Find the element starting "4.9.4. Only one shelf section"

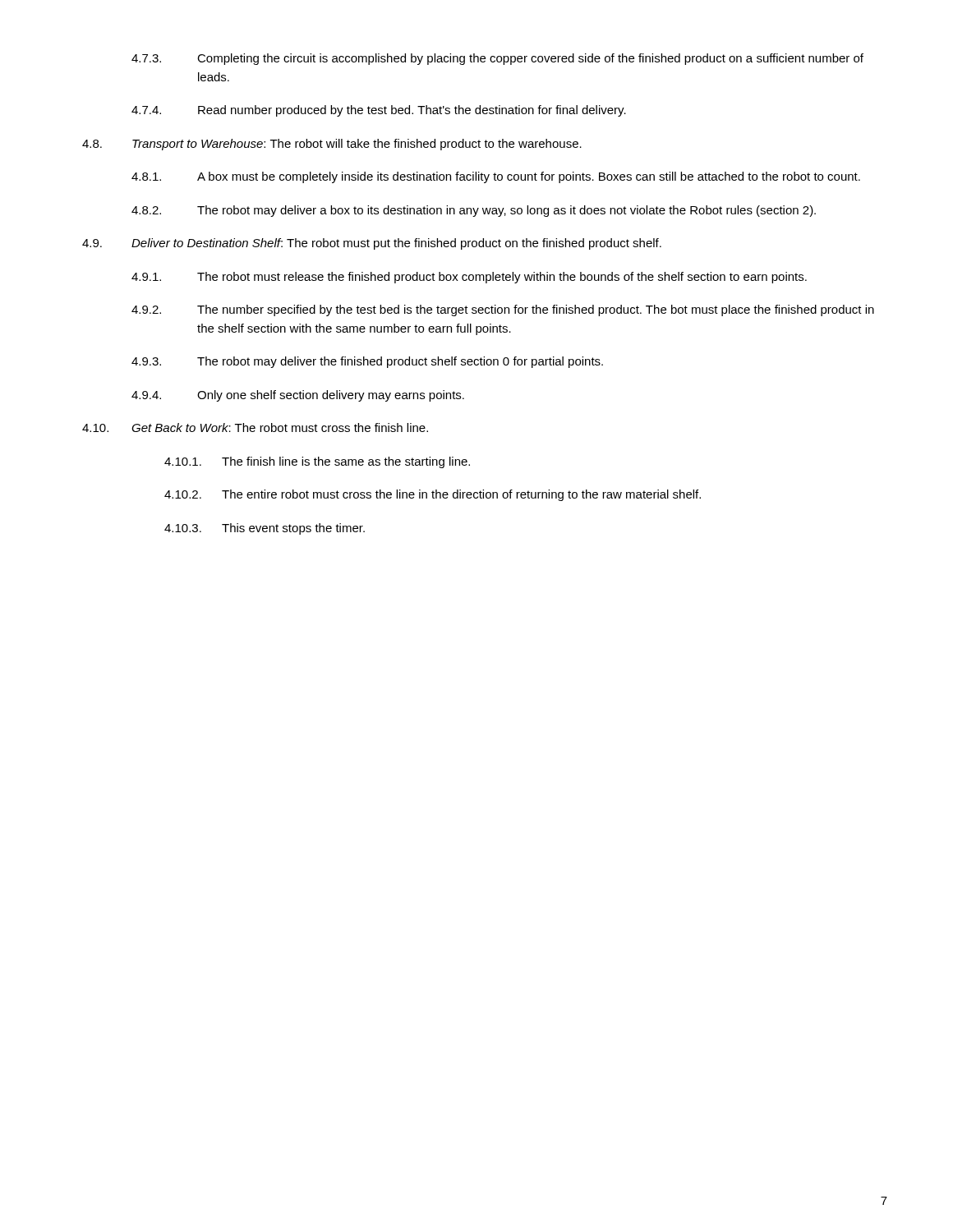[x=298, y=396]
